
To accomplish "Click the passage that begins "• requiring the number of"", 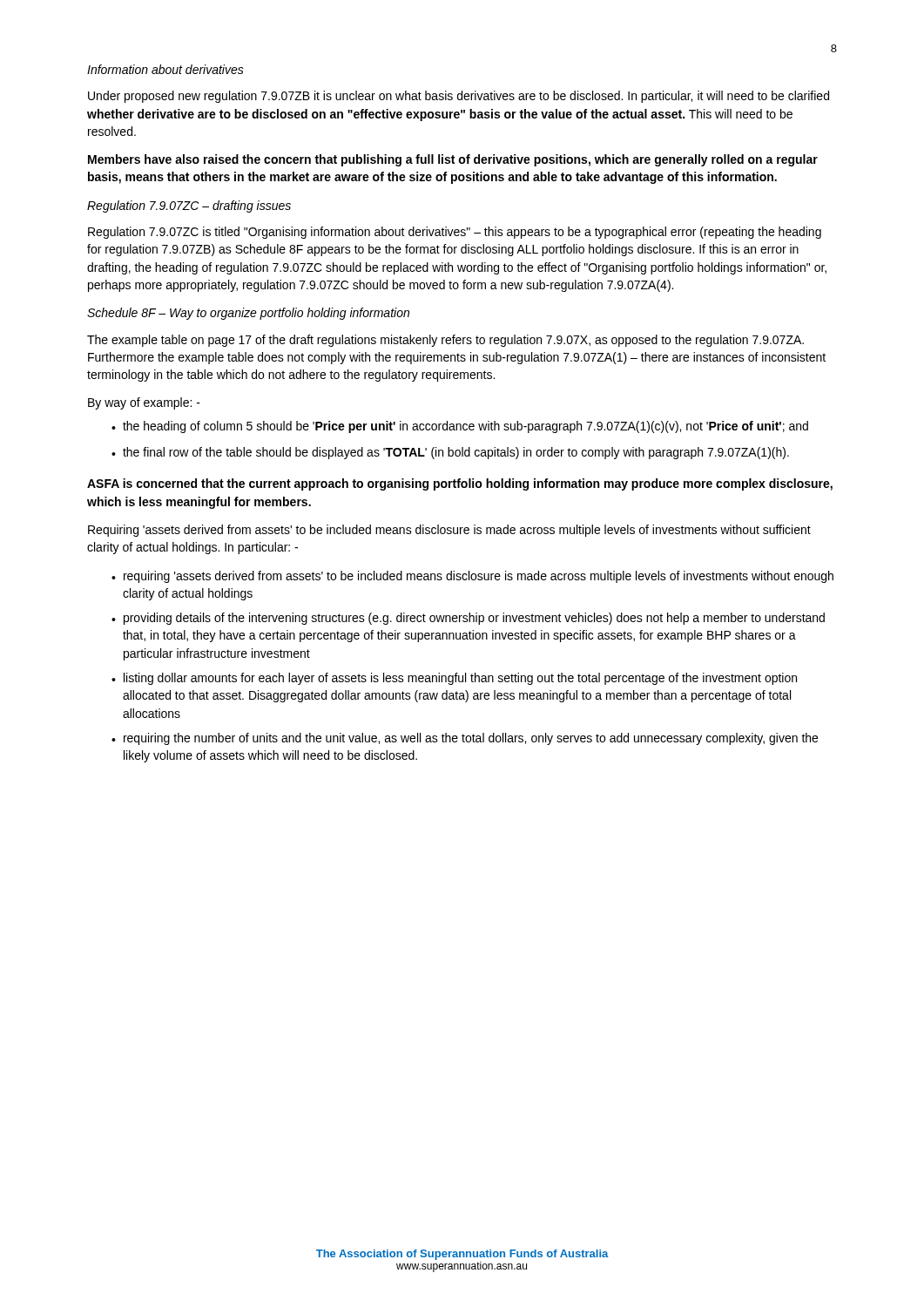I will click(474, 747).
